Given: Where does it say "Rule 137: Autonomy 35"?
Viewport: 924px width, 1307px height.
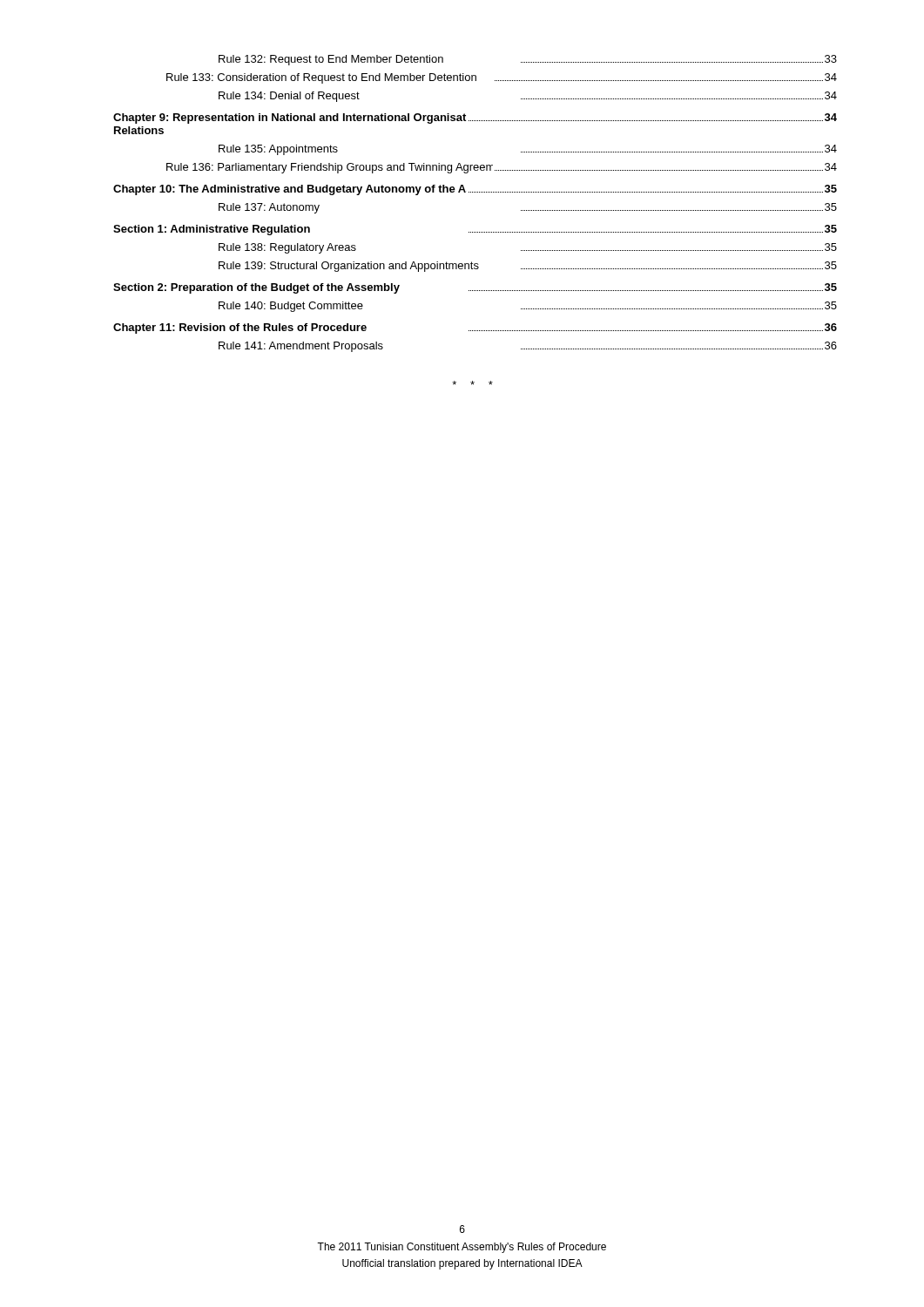Looking at the screenshot, I should pyautogui.click(x=527, y=207).
